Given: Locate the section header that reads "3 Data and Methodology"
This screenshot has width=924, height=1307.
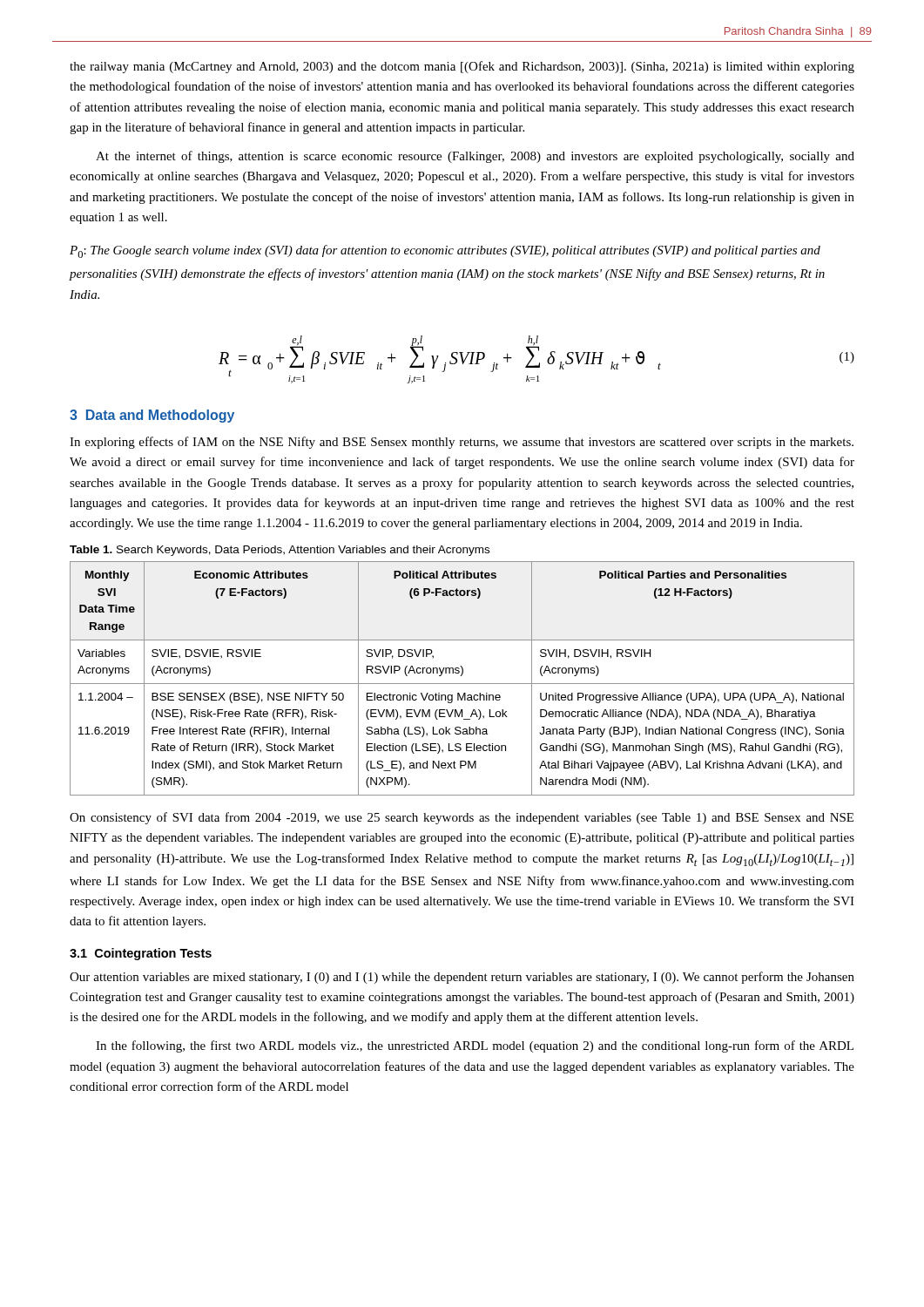Looking at the screenshot, I should tap(152, 416).
